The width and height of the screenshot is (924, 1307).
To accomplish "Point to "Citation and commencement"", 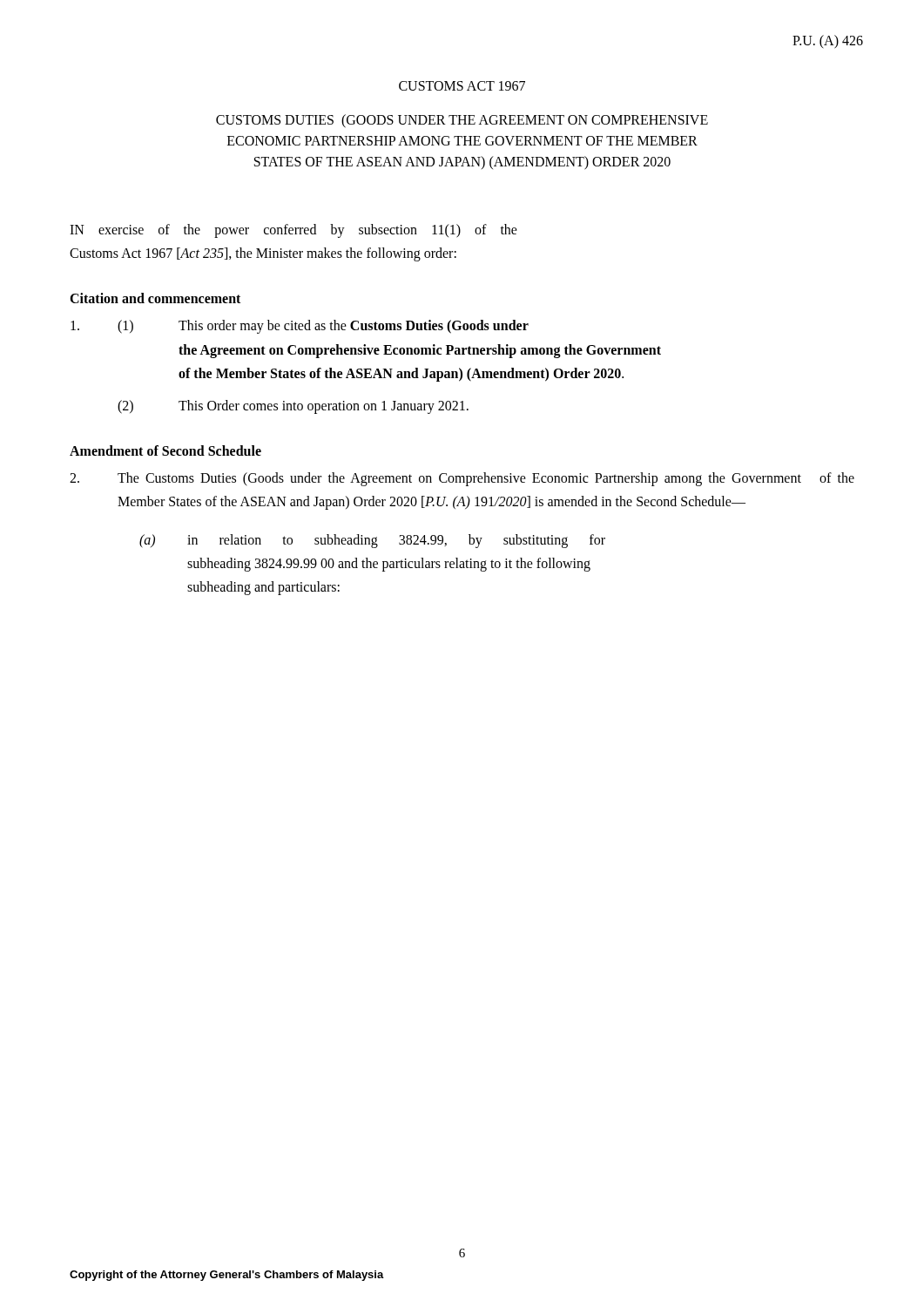I will tap(155, 299).
